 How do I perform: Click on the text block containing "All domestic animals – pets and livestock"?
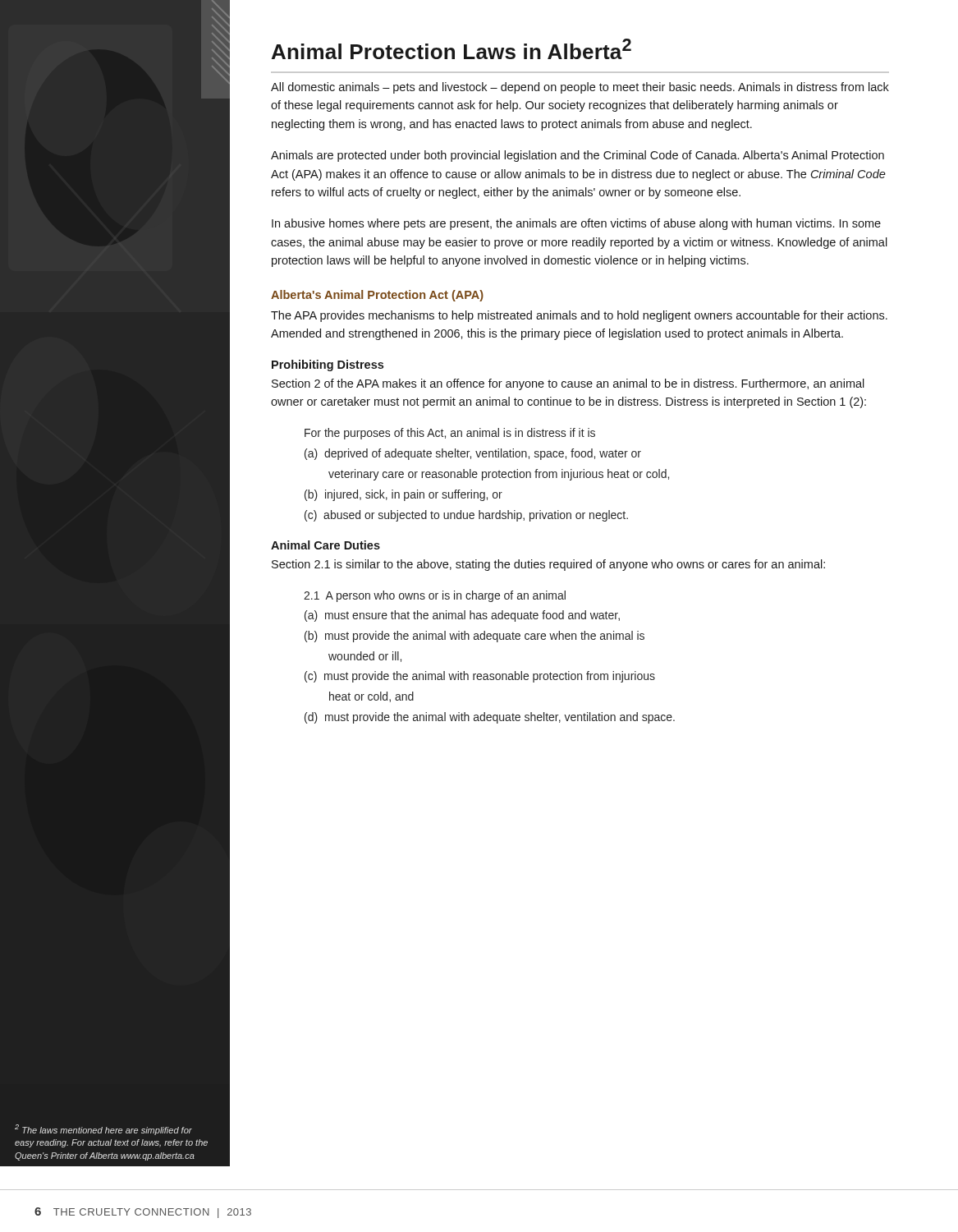pyautogui.click(x=580, y=105)
